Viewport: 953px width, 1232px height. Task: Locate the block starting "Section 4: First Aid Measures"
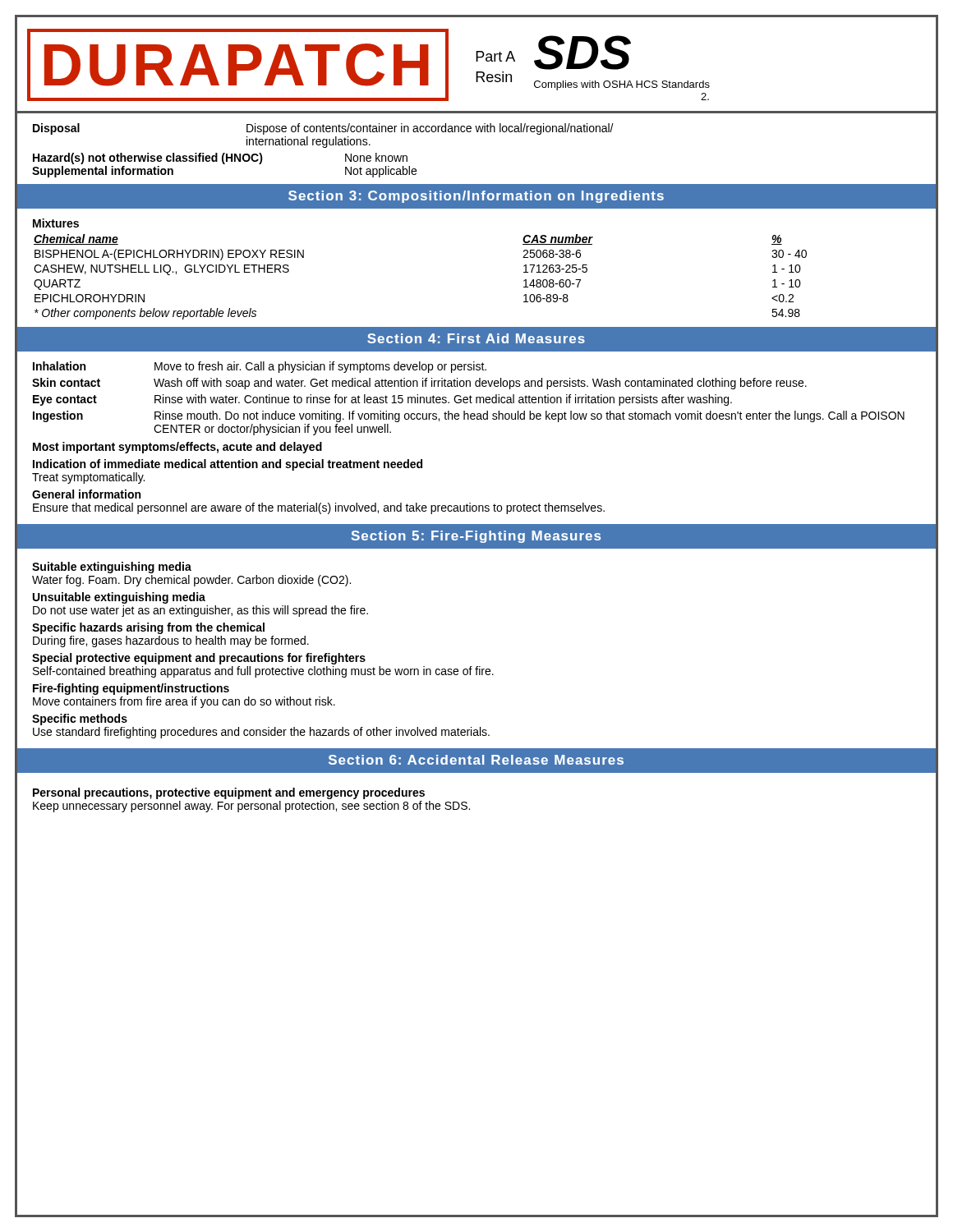point(476,339)
